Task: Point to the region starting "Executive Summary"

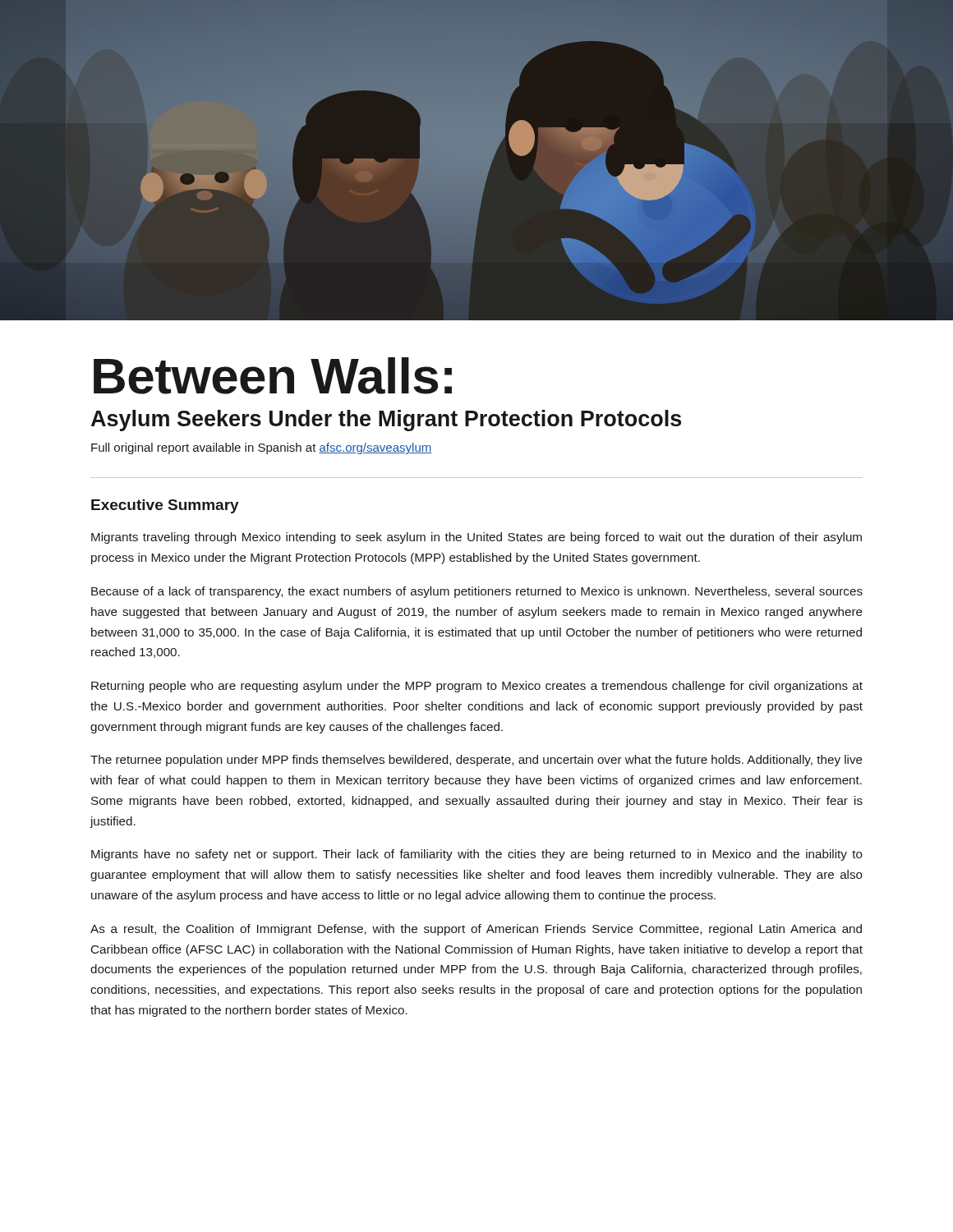Action: pos(165,505)
